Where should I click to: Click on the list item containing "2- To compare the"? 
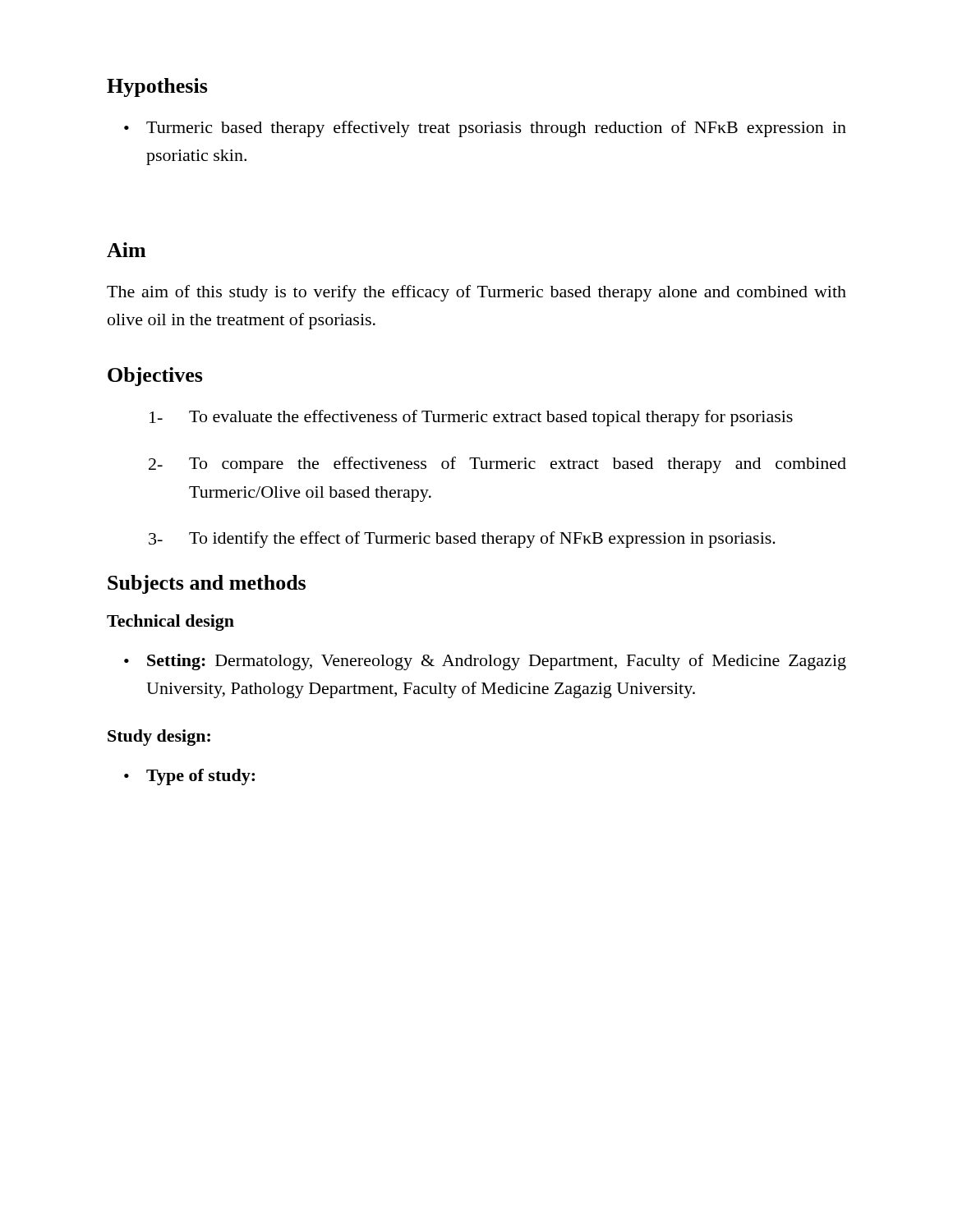(497, 478)
